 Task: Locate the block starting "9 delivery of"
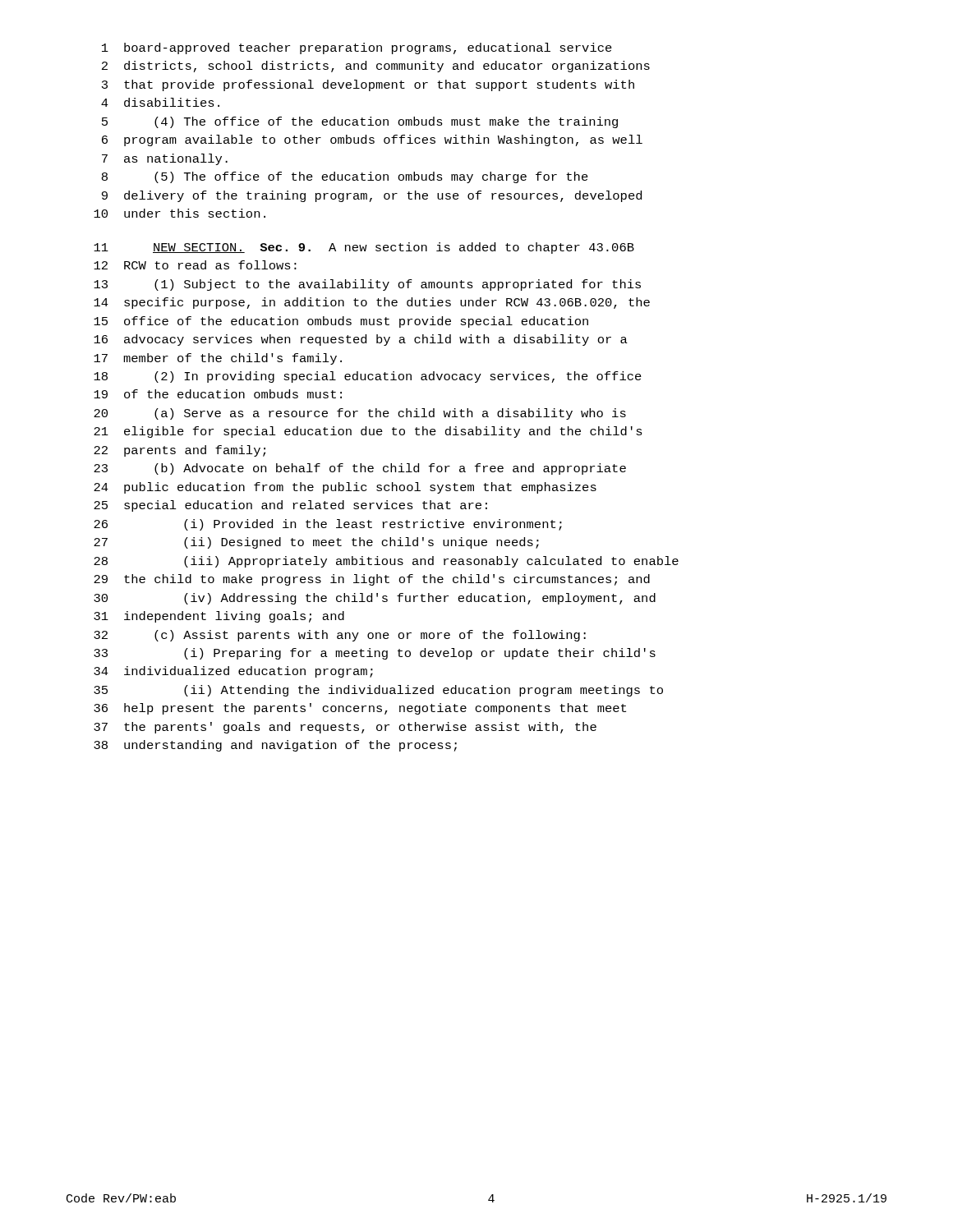pos(476,196)
